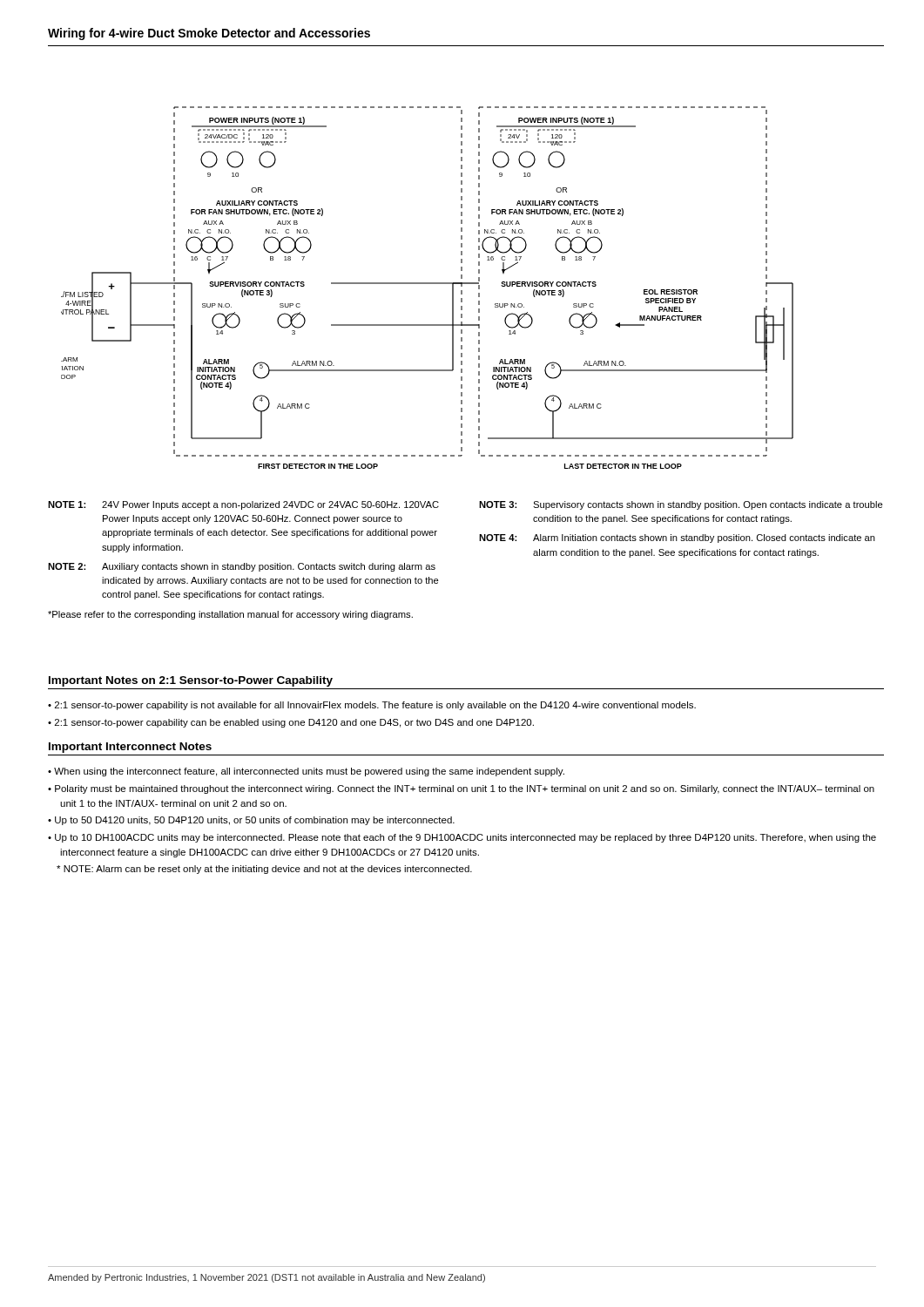The image size is (924, 1307).
Task: Click on the text block starting "Wiring for 4-wire Duct Smoke Detector and Accessories"
Action: pyautogui.click(x=466, y=36)
